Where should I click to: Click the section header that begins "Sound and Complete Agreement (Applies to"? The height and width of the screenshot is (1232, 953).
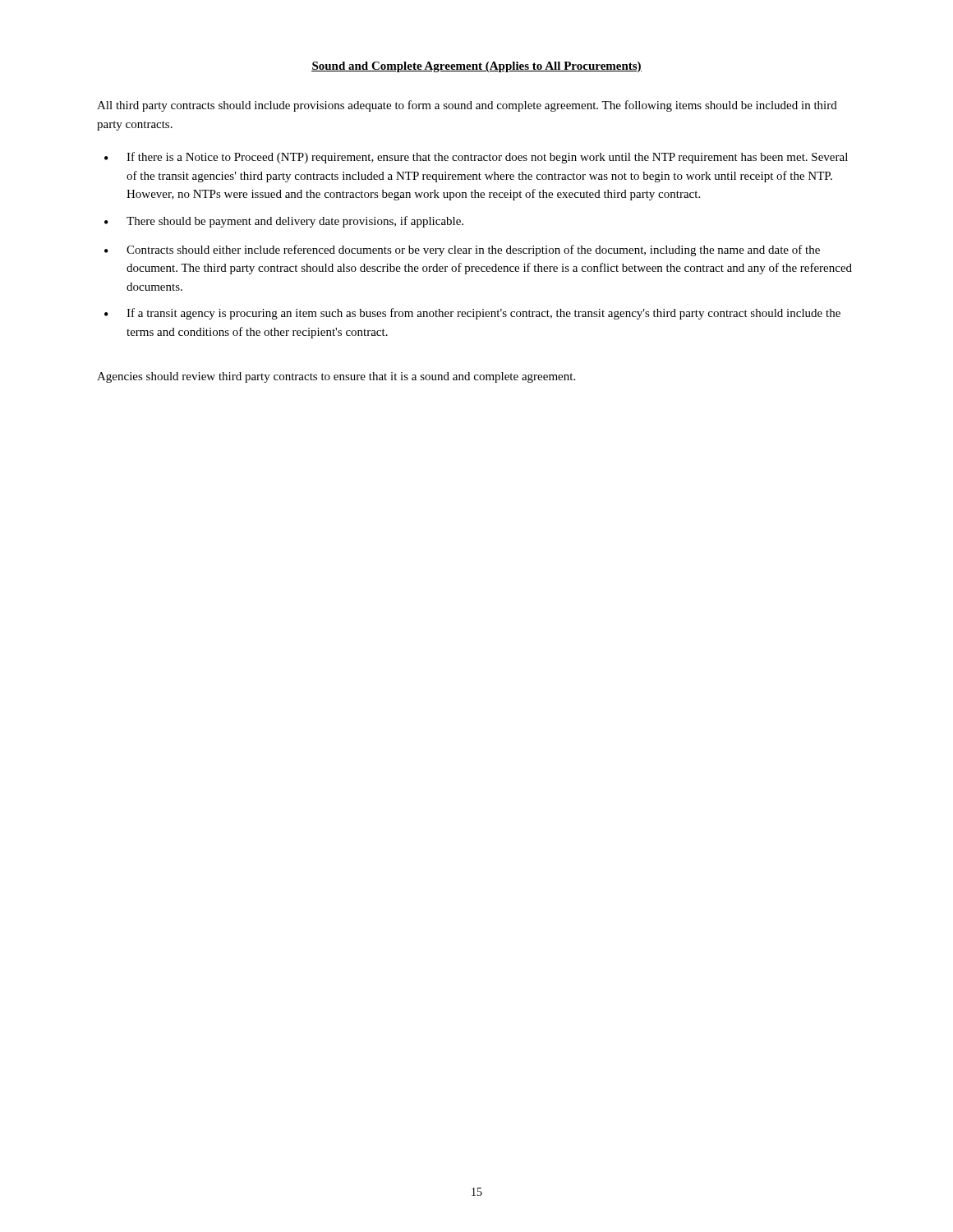point(476,66)
